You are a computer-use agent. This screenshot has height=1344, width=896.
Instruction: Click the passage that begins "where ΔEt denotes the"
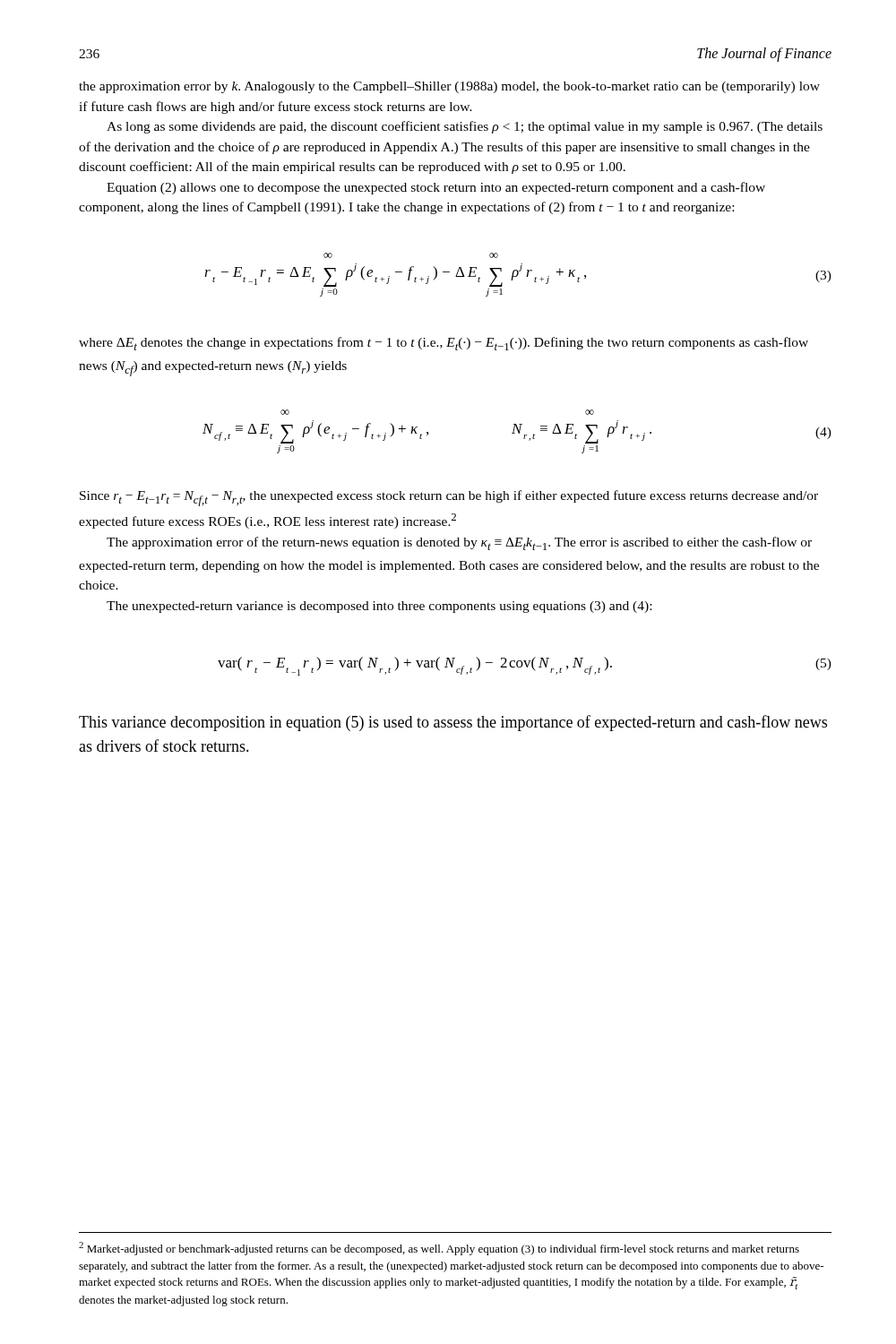(455, 355)
